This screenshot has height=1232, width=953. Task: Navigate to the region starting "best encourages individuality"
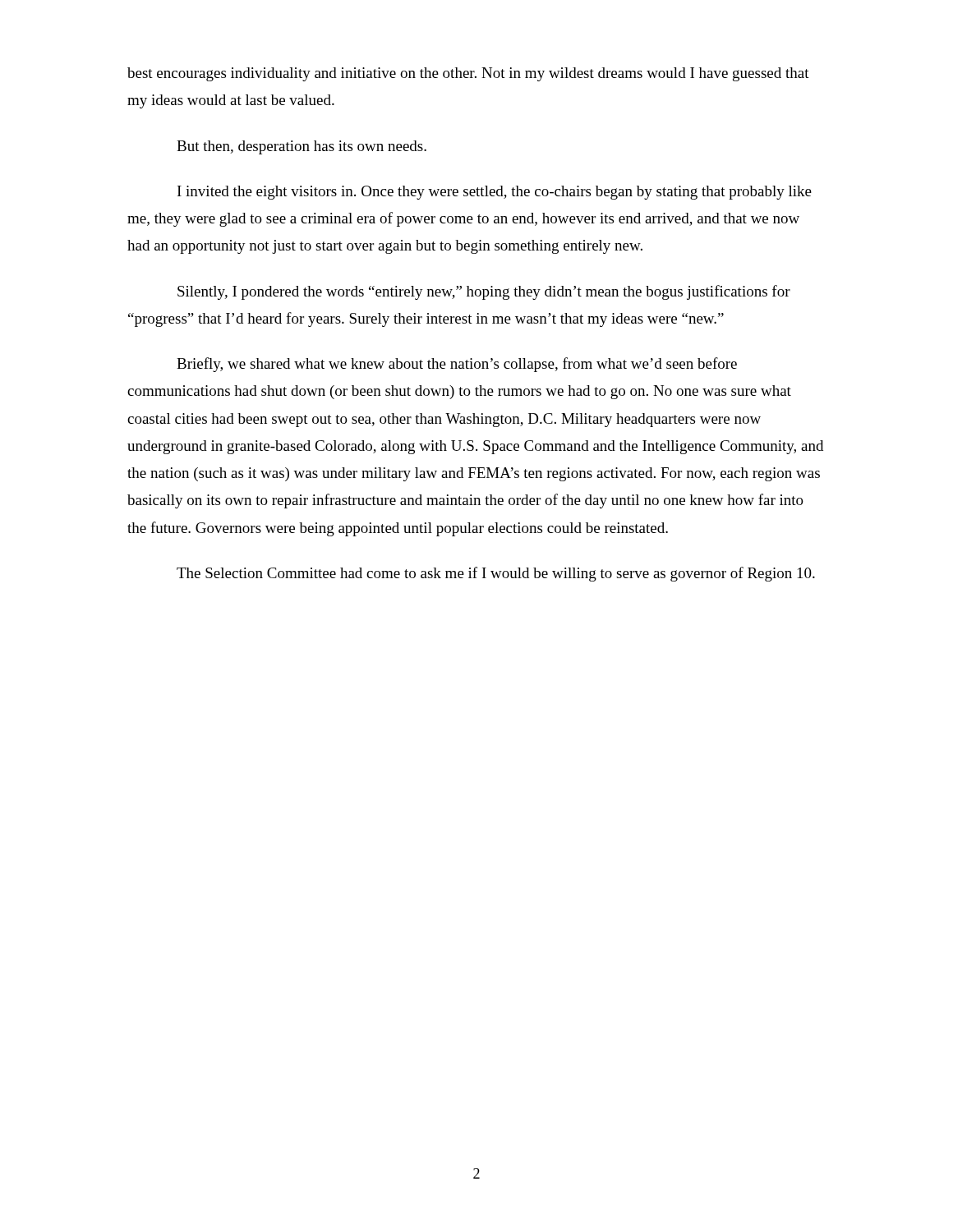coord(476,323)
